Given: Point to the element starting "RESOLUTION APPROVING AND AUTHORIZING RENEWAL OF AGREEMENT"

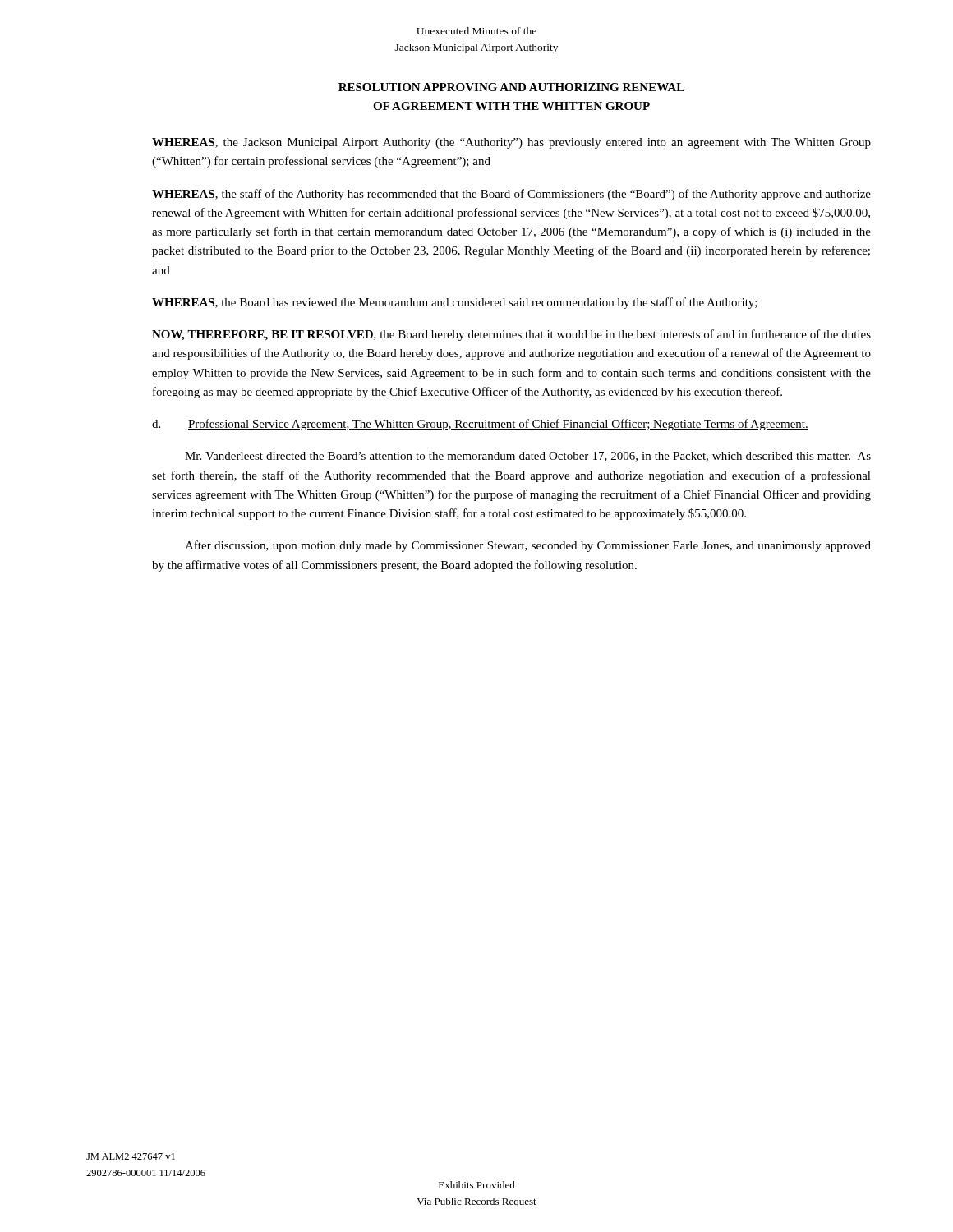Looking at the screenshot, I should coord(511,96).
